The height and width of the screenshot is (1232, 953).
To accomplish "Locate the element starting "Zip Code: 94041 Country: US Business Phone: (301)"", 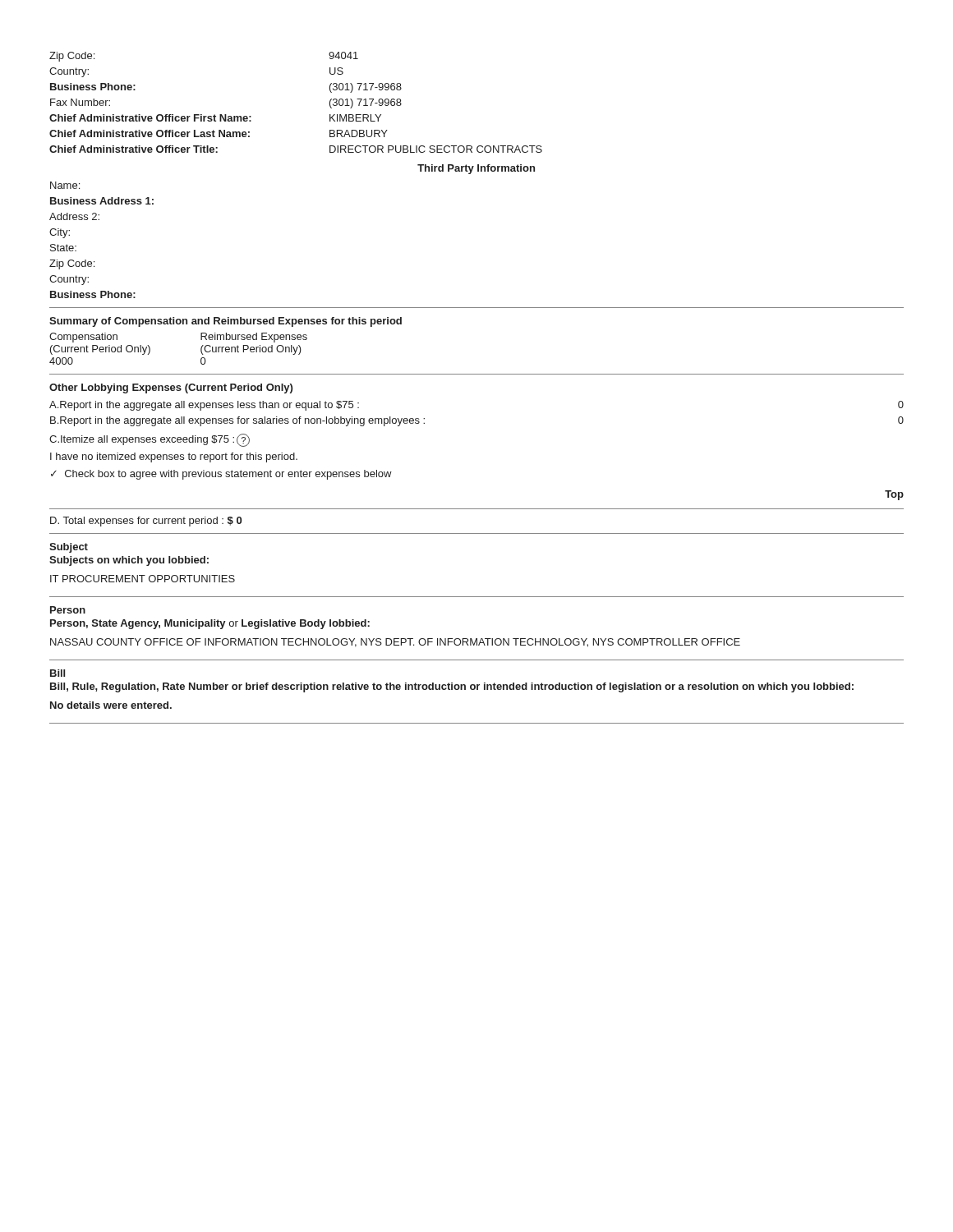I will 74,57.
